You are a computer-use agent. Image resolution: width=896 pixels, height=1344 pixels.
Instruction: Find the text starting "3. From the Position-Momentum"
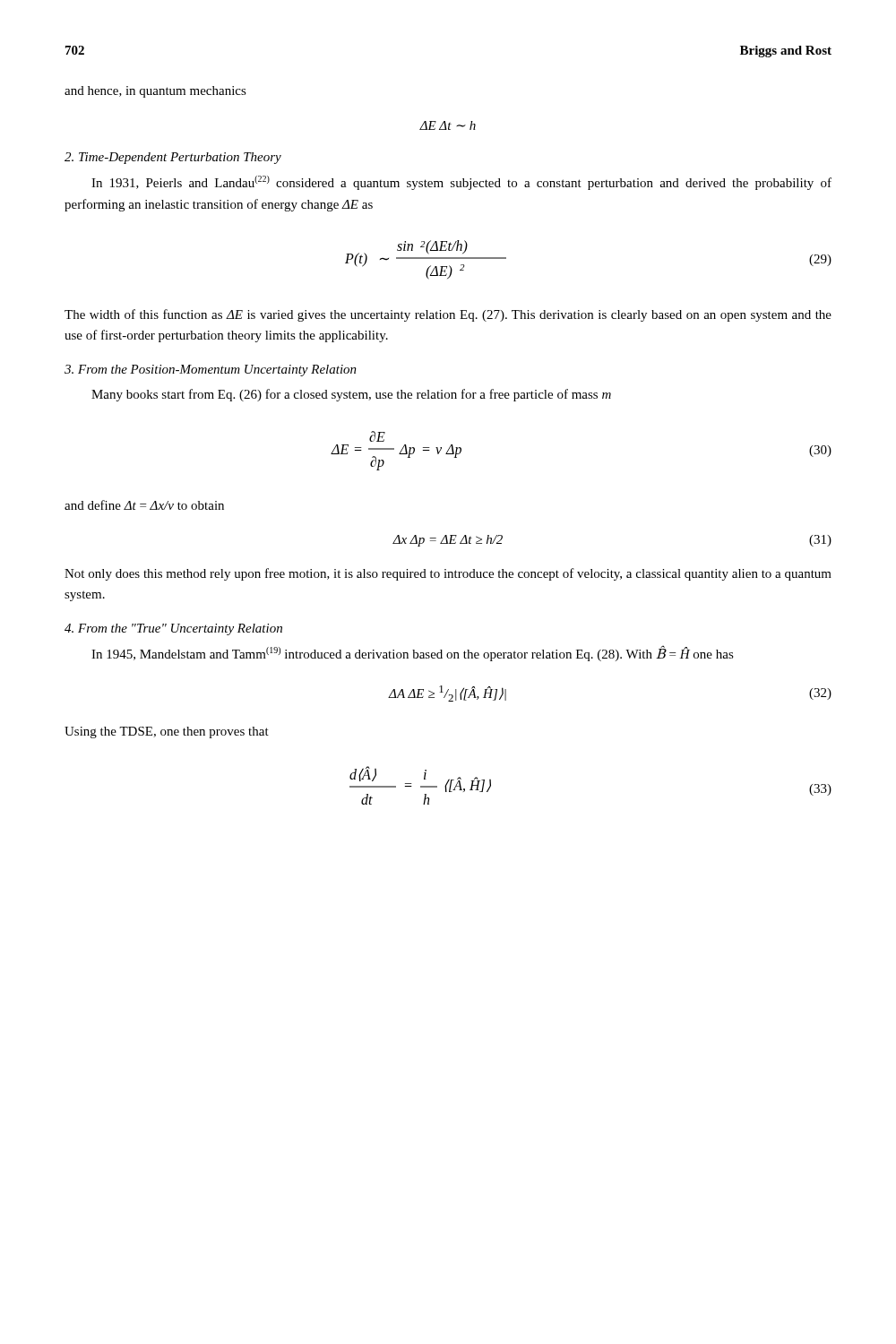pyautogui.click(x=211, y=369)
